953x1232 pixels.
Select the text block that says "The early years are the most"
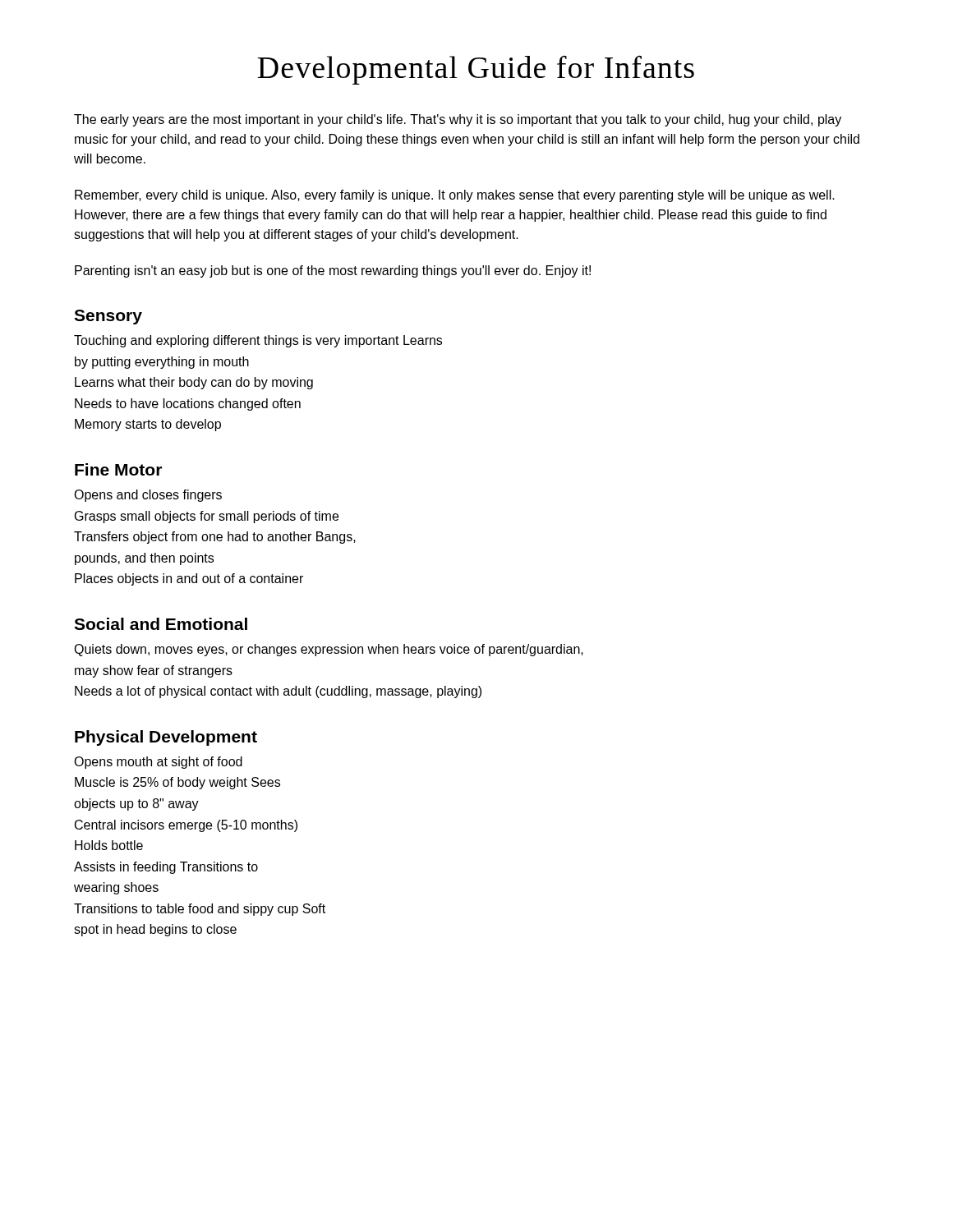tap(467, 139)
